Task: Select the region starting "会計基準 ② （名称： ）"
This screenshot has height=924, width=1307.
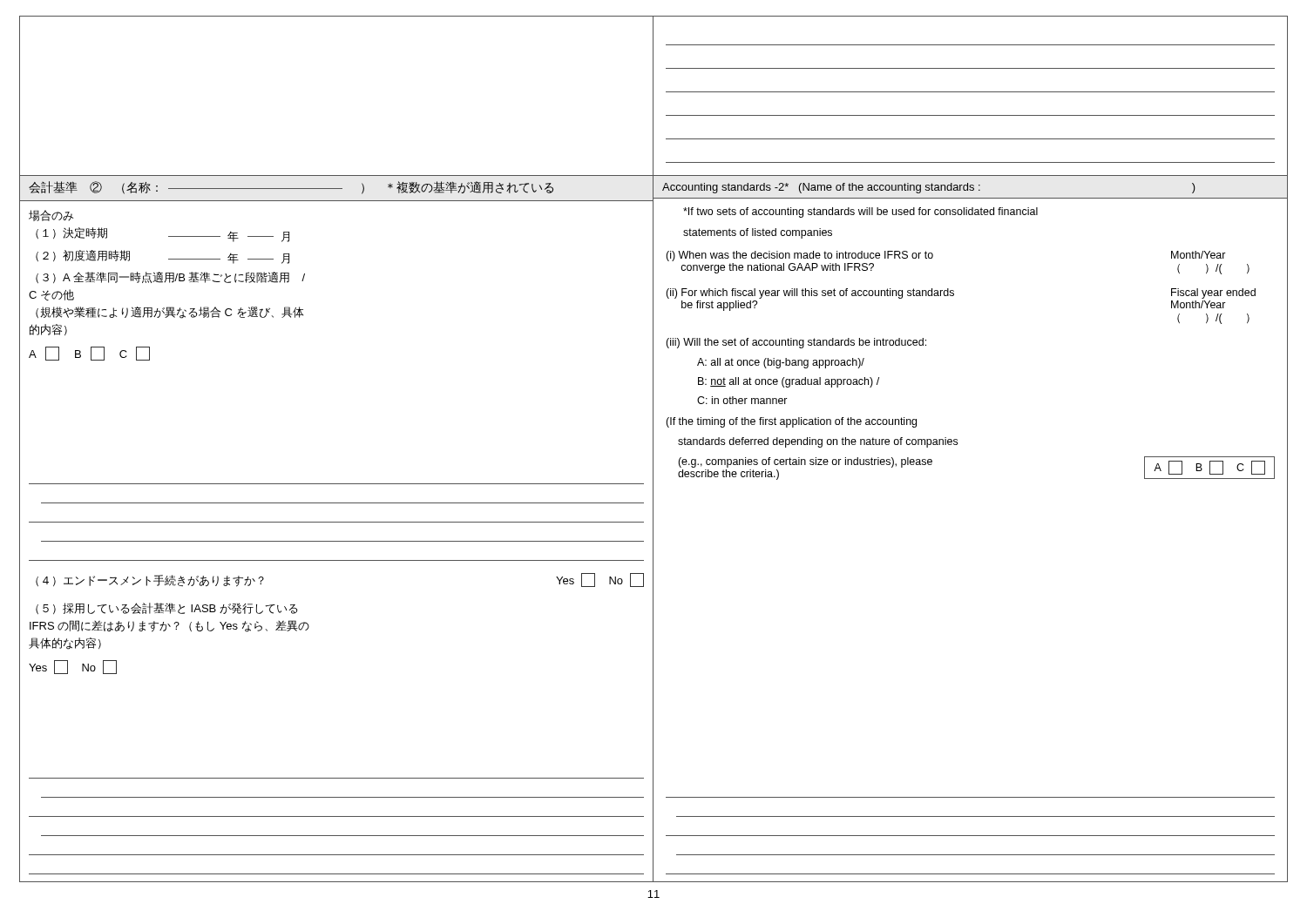Action: 292,188
